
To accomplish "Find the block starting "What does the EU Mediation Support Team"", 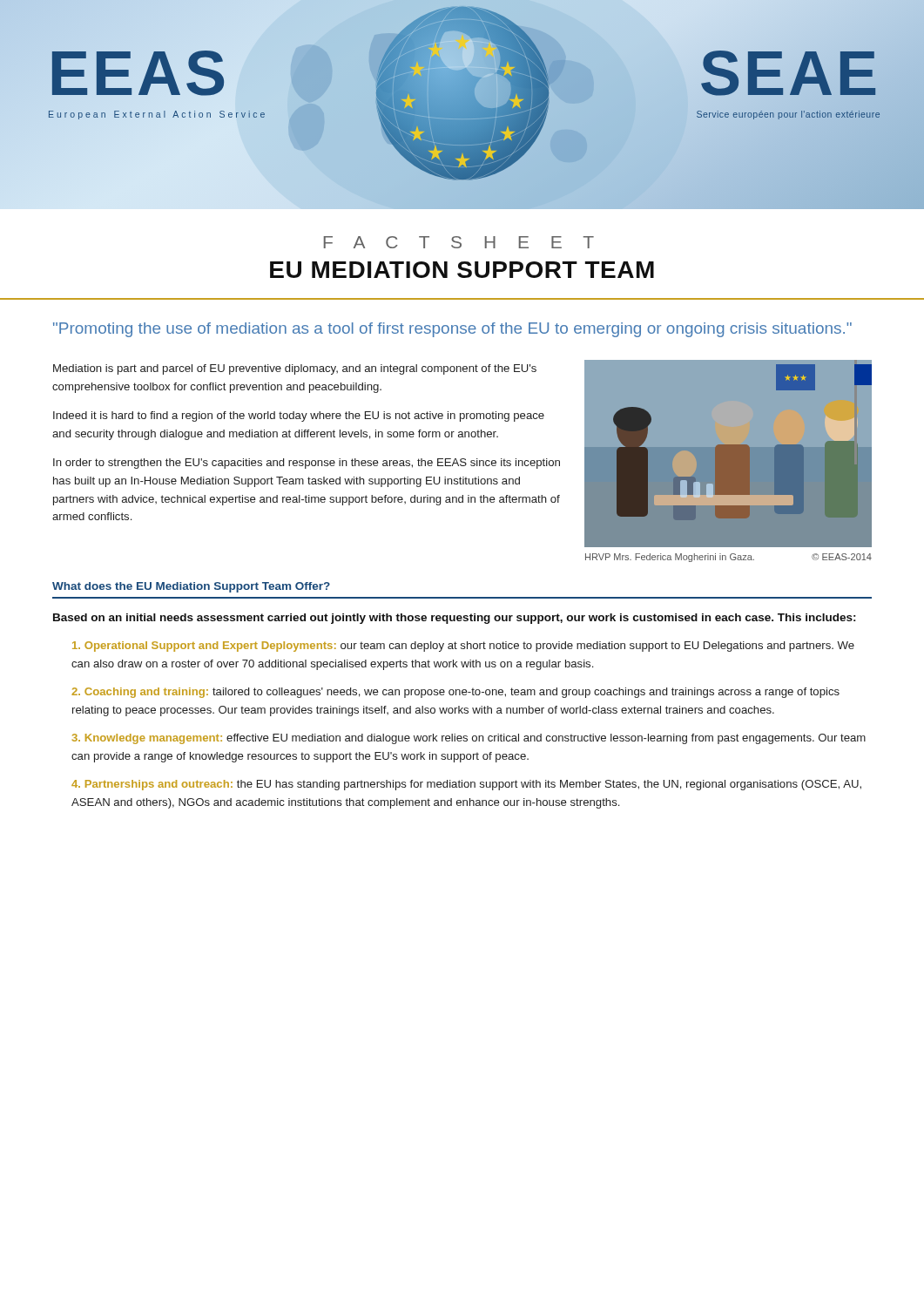I will coord(191,586).
